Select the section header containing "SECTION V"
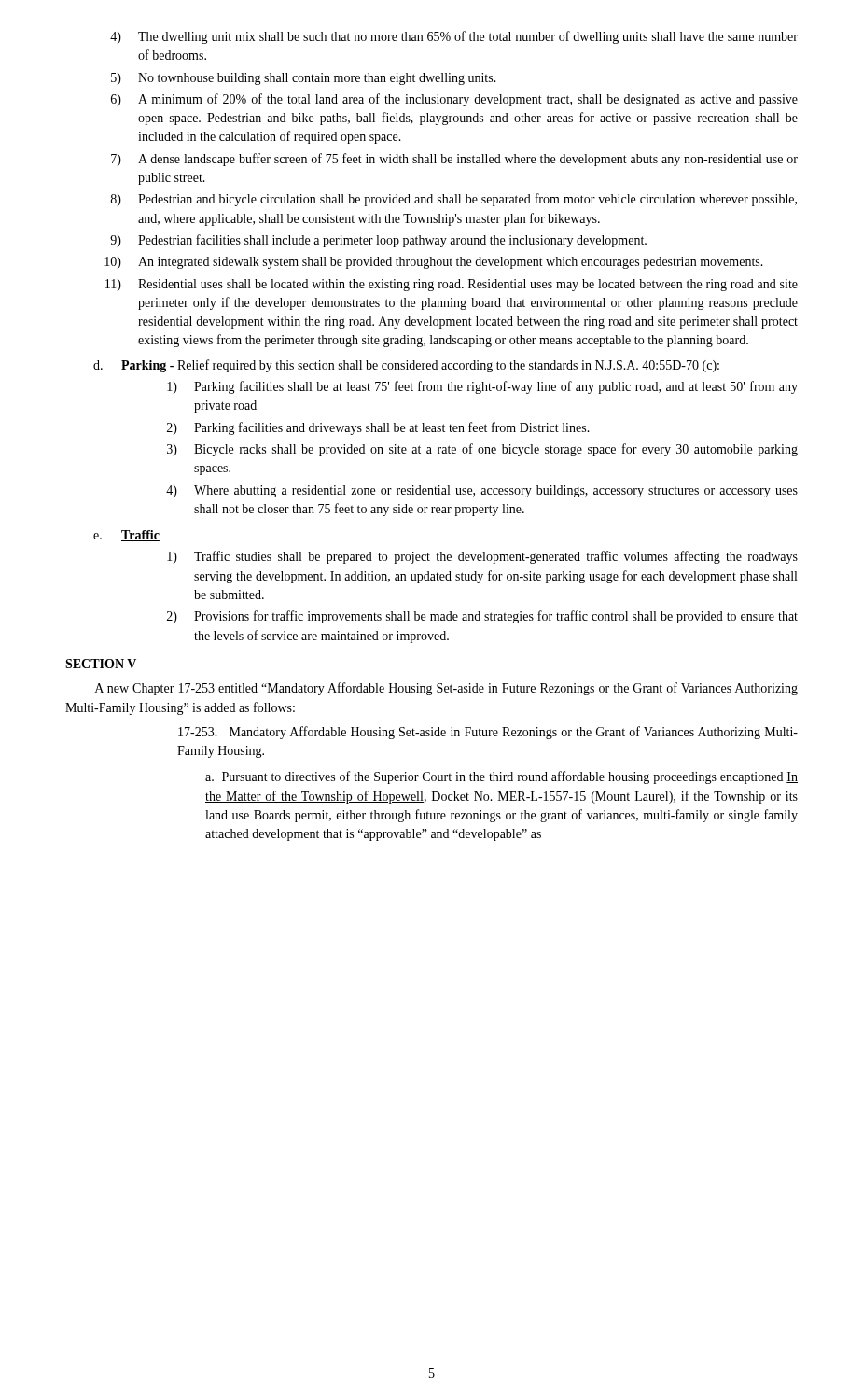Image resolution: width=863 pixels, height=1400 pixels. click(x=101, y=664)
